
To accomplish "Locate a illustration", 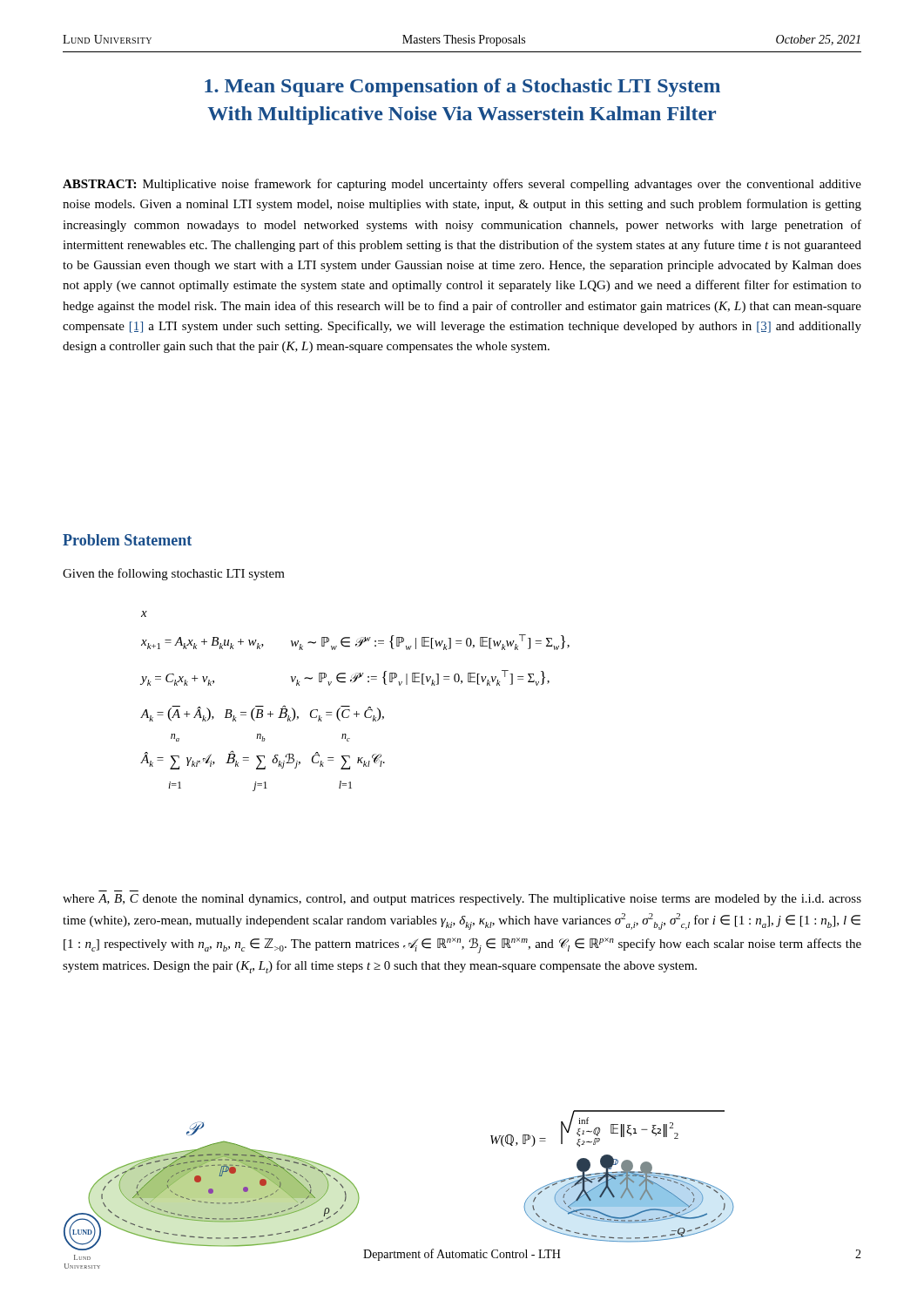I will pos(462,1170).
